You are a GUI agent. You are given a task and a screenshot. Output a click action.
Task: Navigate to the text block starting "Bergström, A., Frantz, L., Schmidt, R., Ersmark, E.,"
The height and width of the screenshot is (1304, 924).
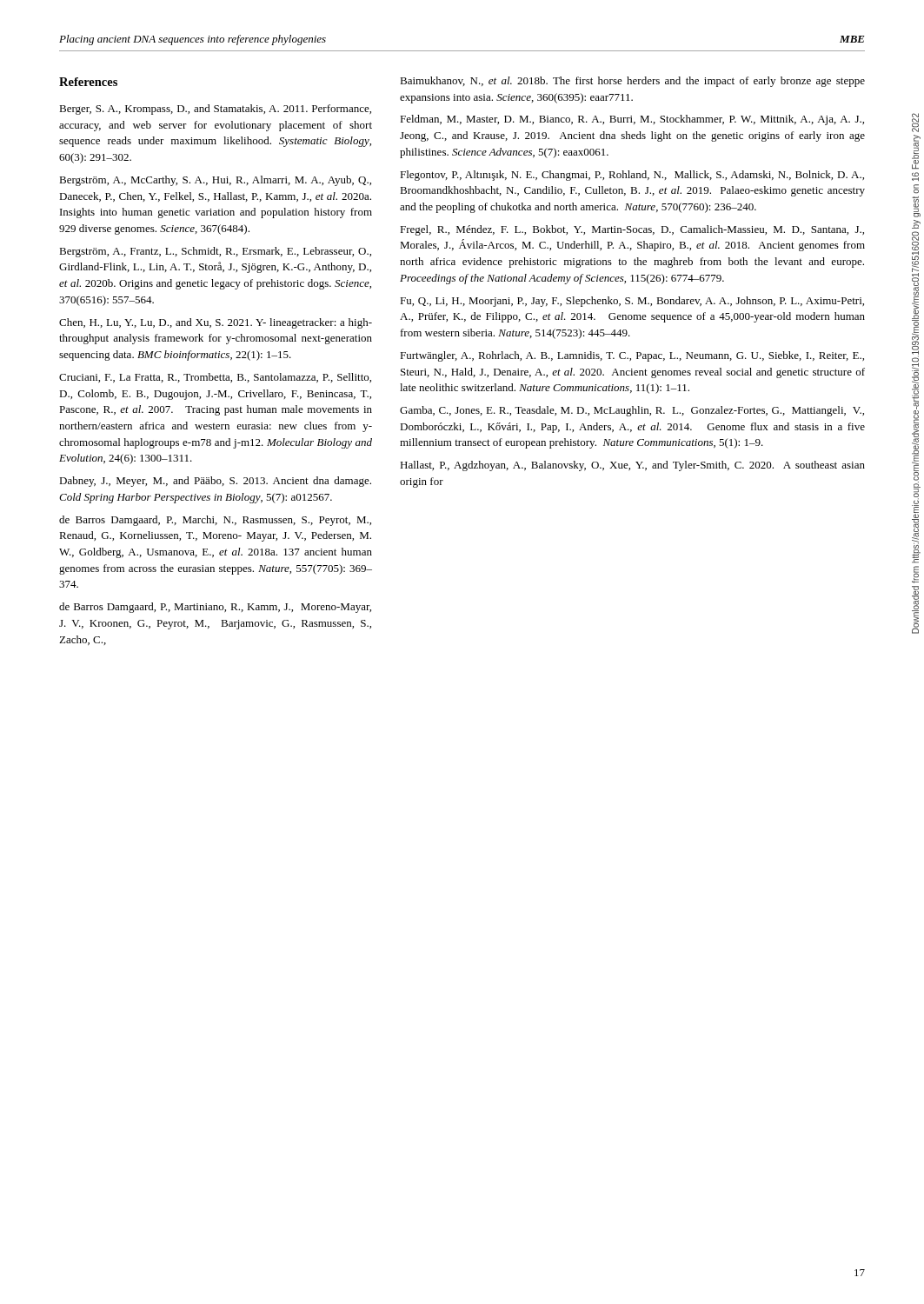pos(216,275)
